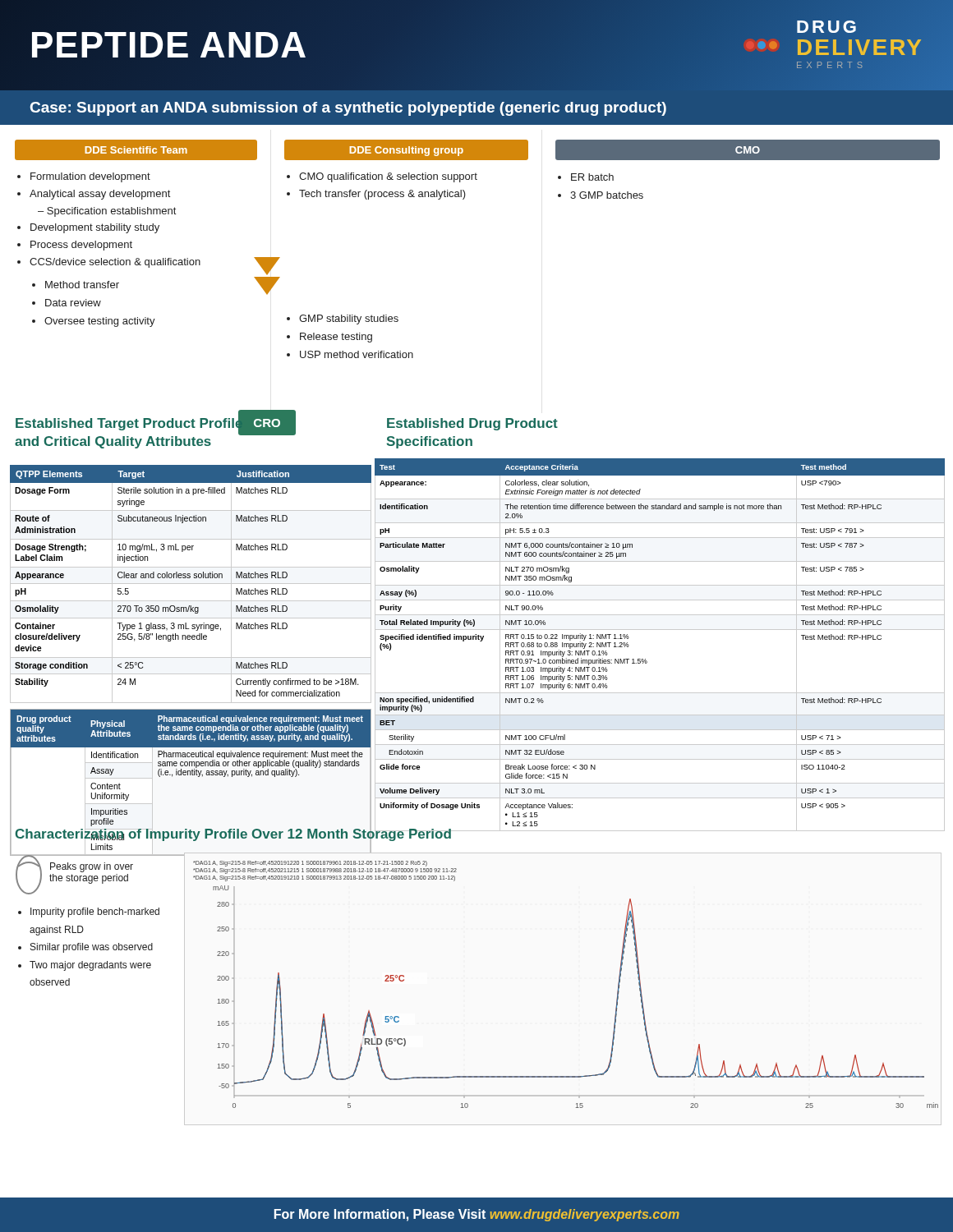The image size is (953, 1232).
Task: Locate the table with the text "Route of Administration"
Action: click(191, 657)
